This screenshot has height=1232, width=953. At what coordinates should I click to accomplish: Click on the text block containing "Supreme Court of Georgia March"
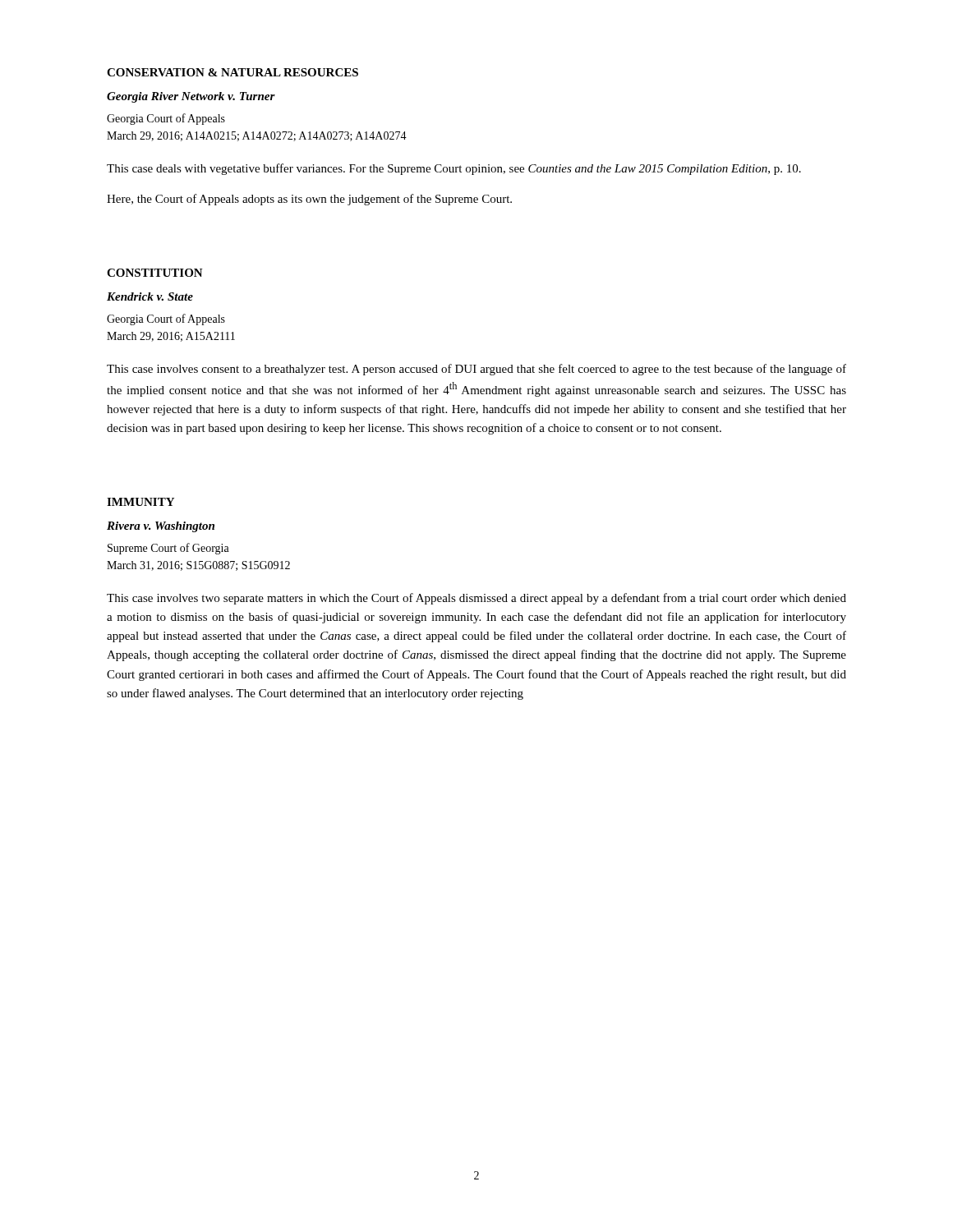(x=199, y=556)
